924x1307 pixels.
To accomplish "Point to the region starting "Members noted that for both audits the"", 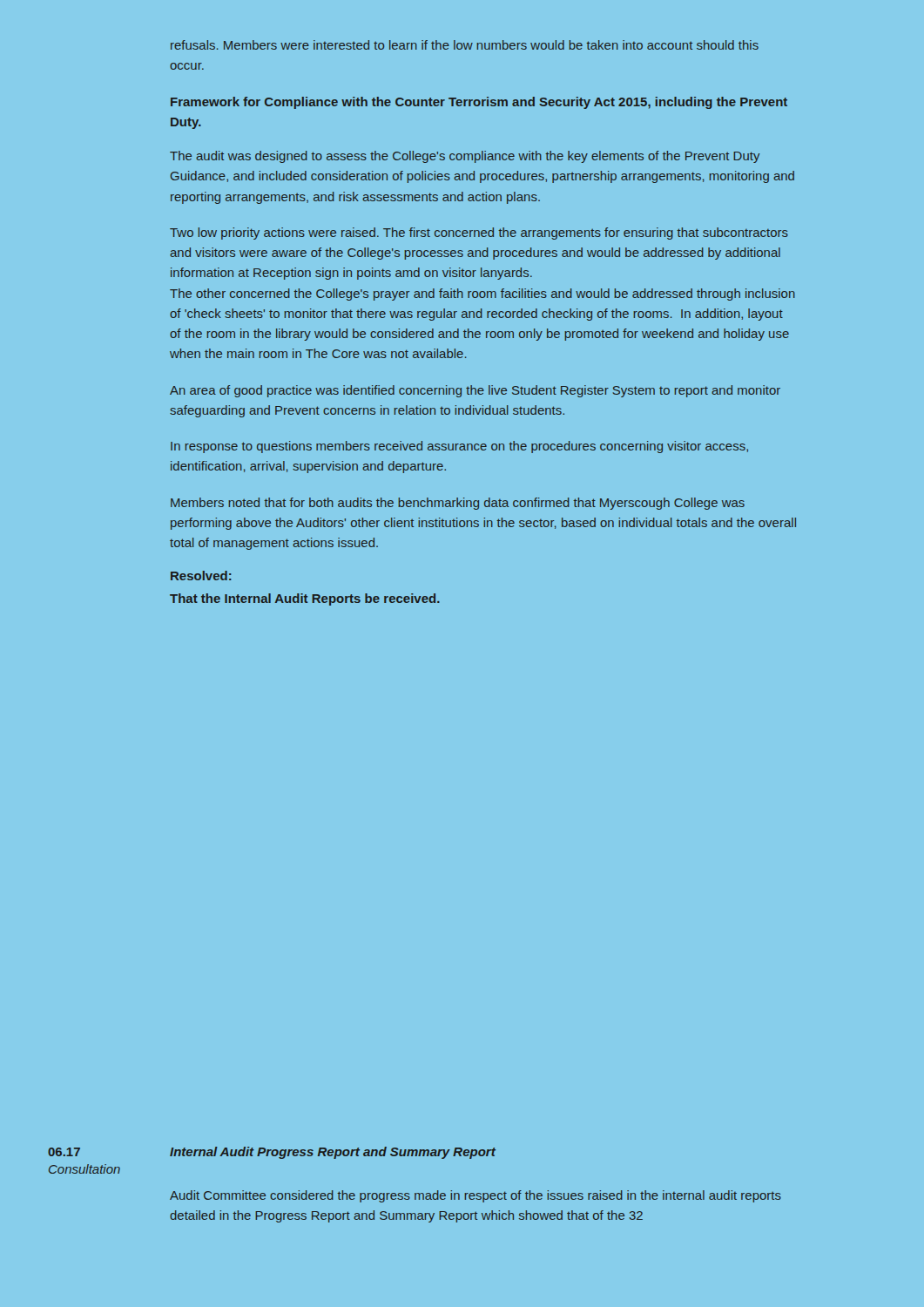I will click(x=483, y=522).
